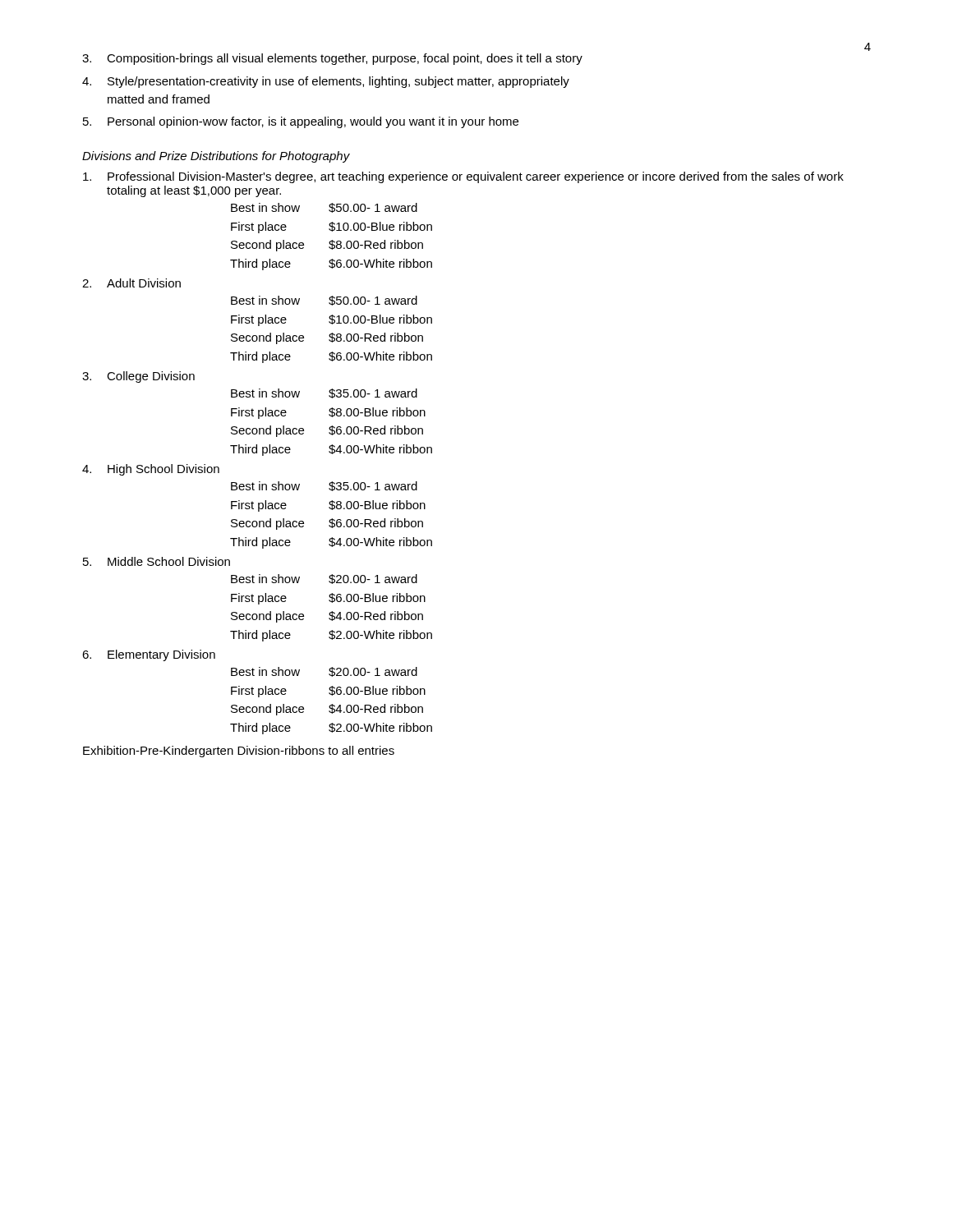The width and height of the screenshot is (953, 1232).
Task: Select a section header
Action: coord(216,156)
